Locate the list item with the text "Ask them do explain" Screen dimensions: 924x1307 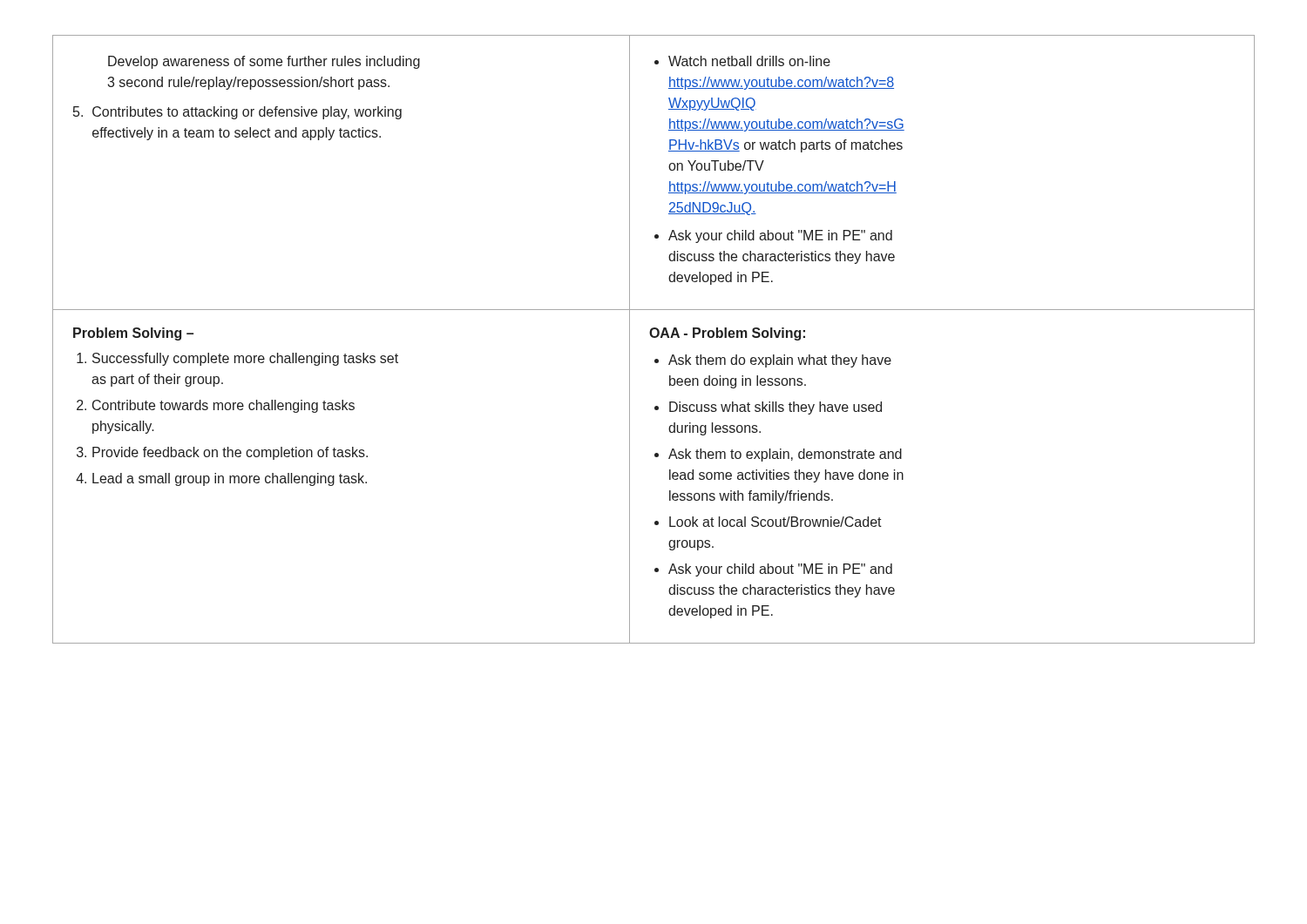780,371
